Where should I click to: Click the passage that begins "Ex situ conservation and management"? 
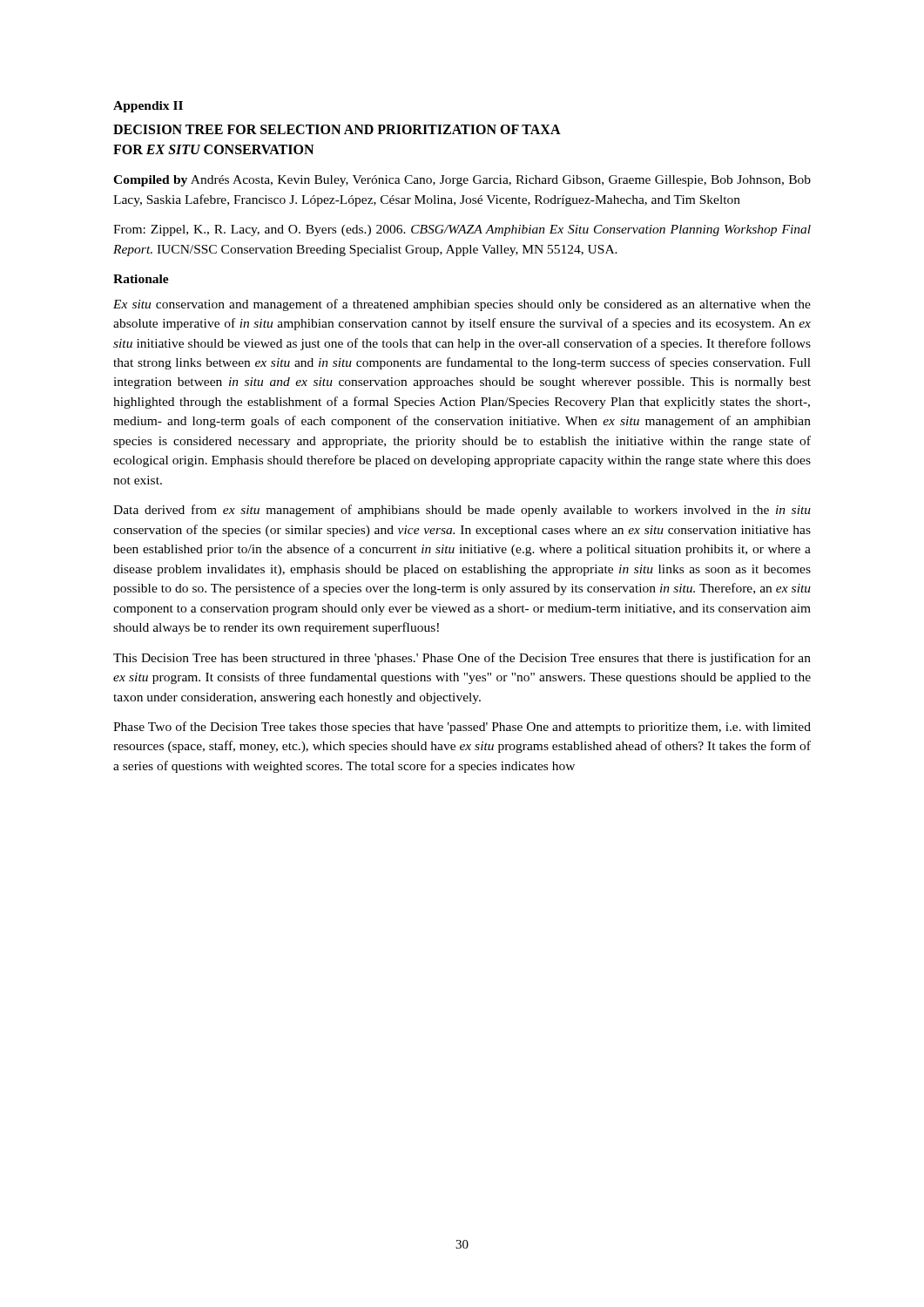pos(462,391)
